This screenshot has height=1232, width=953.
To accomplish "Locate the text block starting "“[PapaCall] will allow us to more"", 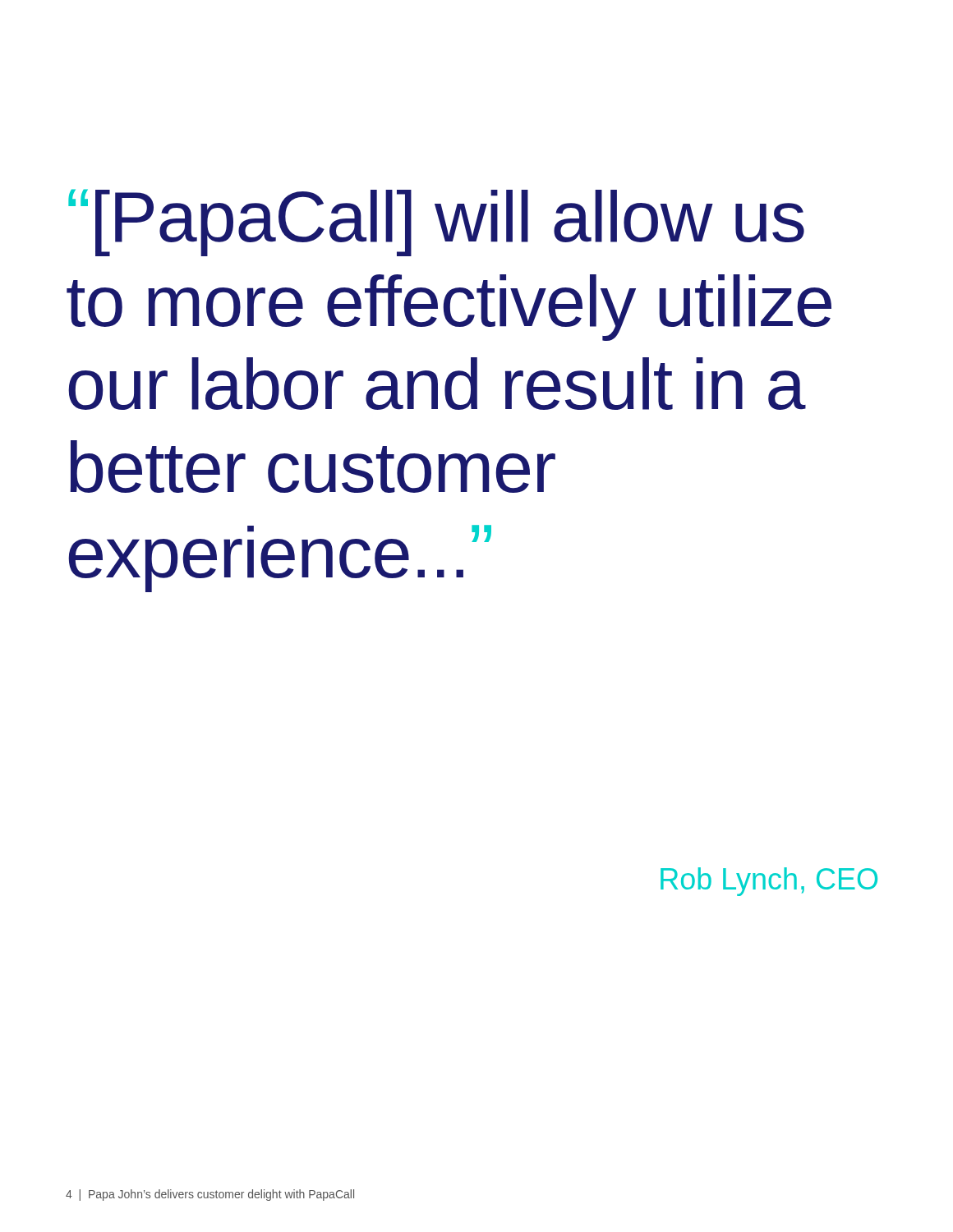I will 450,383.
